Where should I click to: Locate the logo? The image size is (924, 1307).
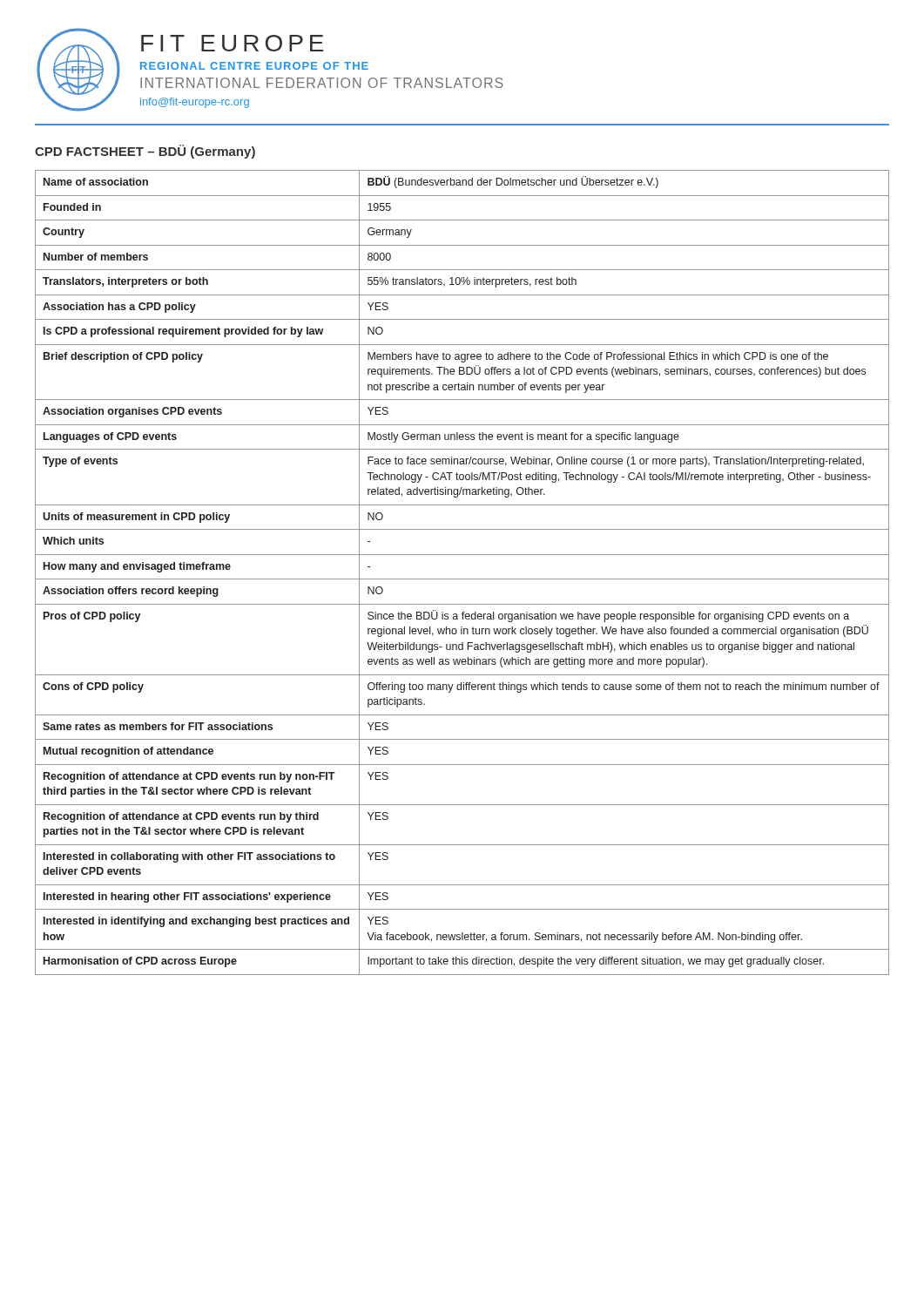click(78, 70)
